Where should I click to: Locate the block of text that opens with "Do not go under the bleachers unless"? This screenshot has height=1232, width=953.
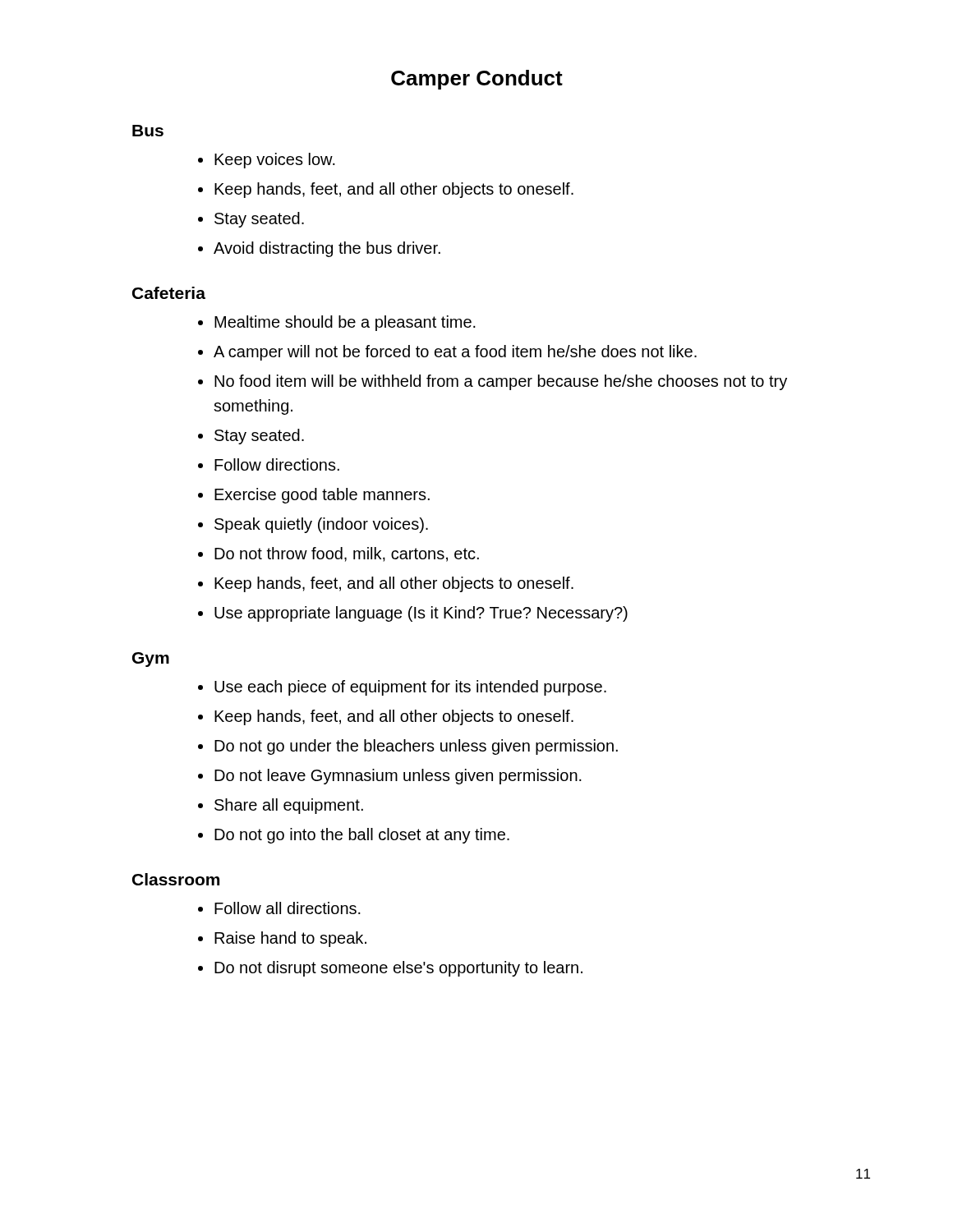(x=416, y=746)
